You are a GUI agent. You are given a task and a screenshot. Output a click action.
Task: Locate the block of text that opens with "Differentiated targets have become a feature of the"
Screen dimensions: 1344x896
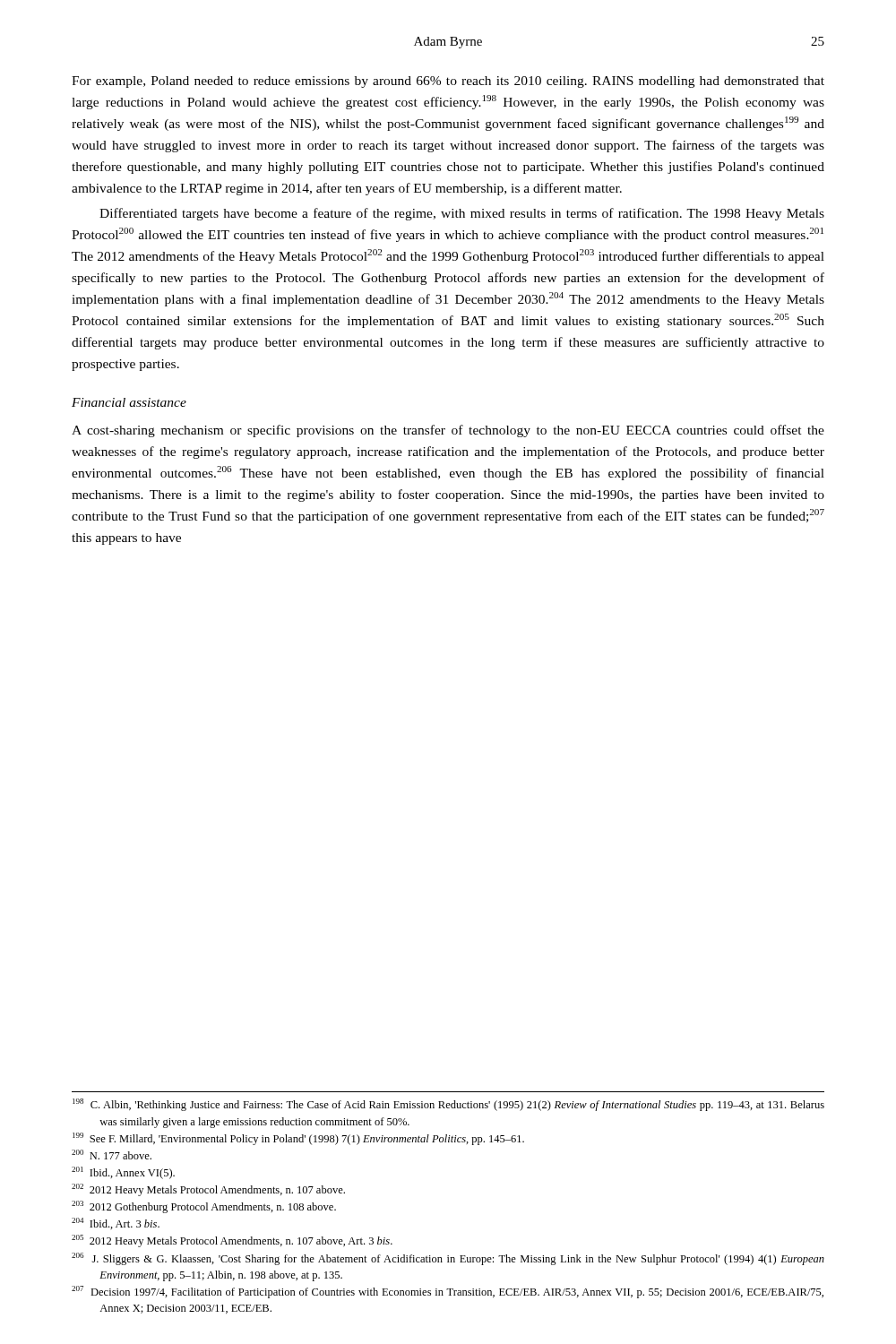[448, 288]
